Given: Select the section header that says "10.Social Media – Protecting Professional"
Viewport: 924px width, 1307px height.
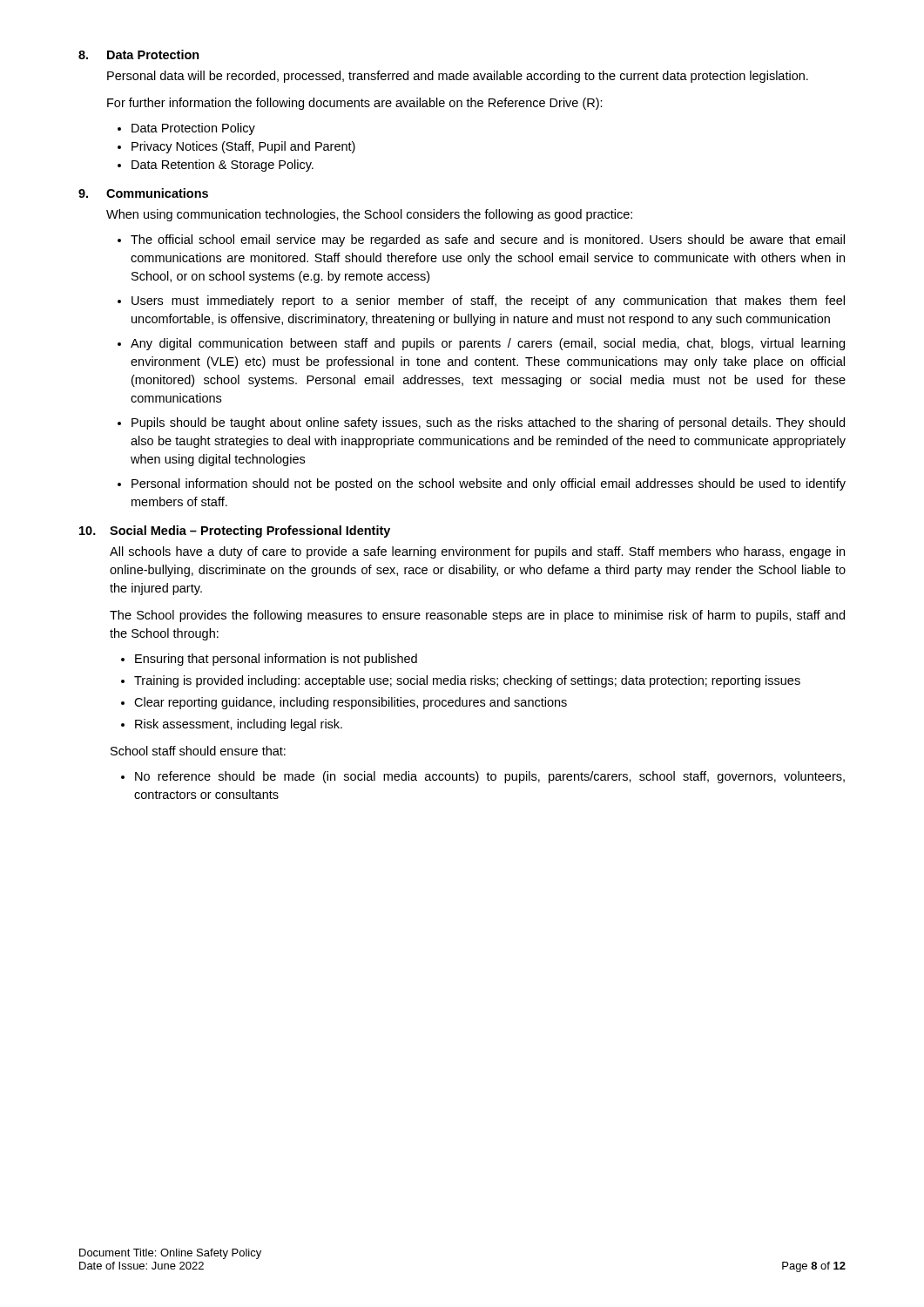Looking at the screenshot, I should pyautogui.click(x=234, y=531).
